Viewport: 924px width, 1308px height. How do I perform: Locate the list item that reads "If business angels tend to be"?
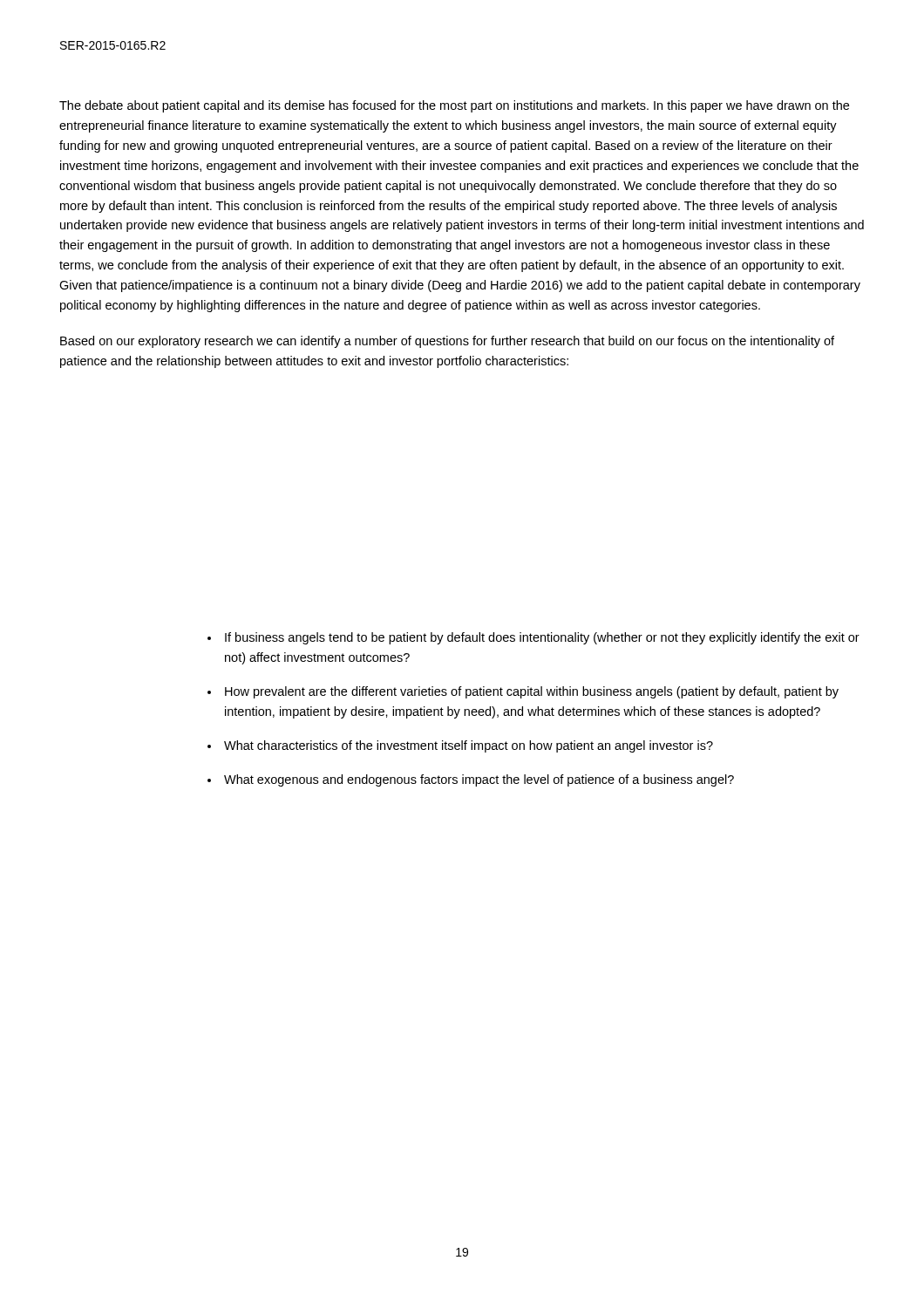pos(542,647)
